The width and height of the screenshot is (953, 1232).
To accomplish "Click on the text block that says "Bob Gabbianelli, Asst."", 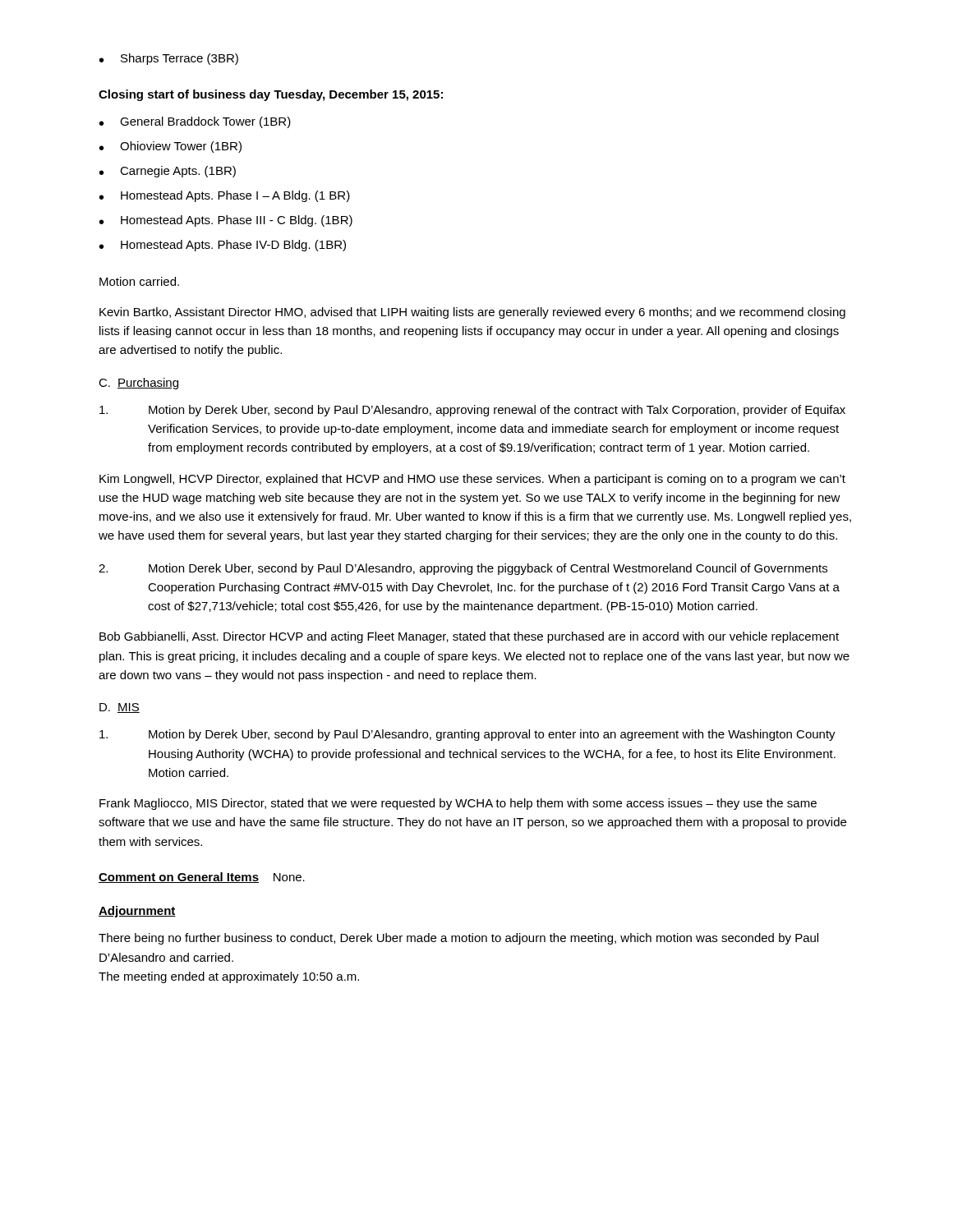I will point(474,655).
